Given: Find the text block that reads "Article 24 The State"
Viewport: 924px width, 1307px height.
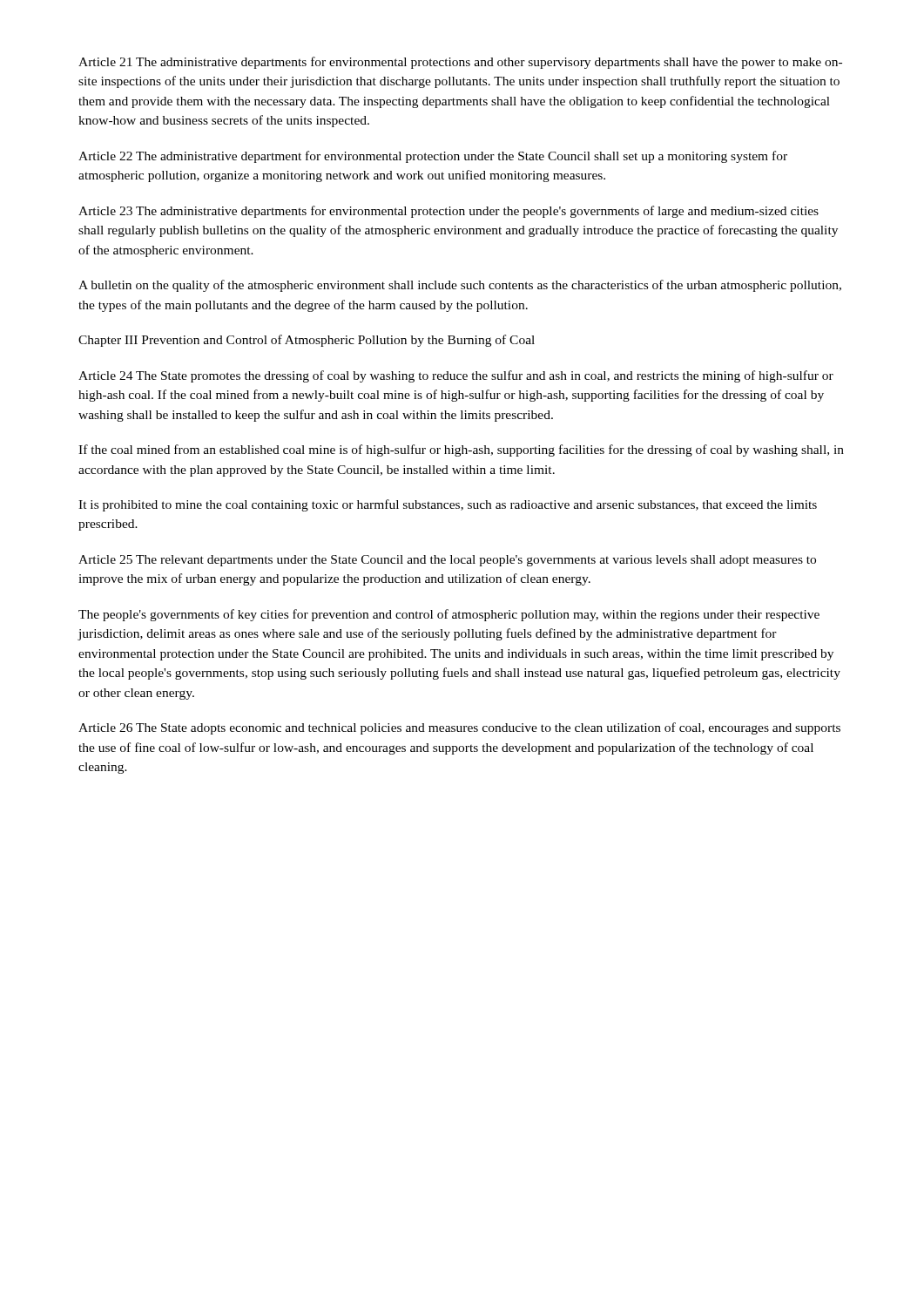Looking at the screenshot, I should click(x=456, y=394).
